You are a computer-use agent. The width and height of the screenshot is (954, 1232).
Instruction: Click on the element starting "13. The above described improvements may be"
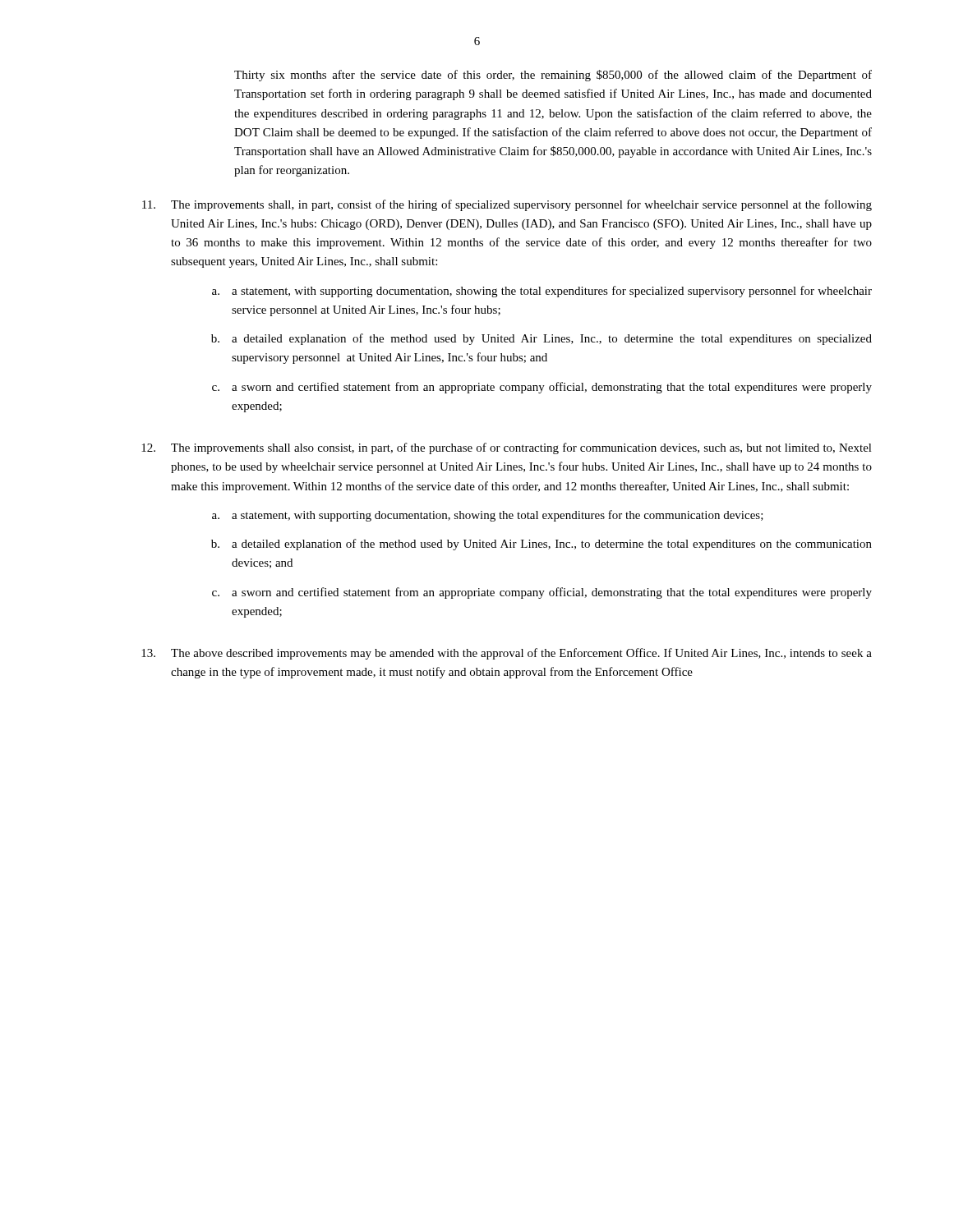pyautogui.click(x=489, y=663)
